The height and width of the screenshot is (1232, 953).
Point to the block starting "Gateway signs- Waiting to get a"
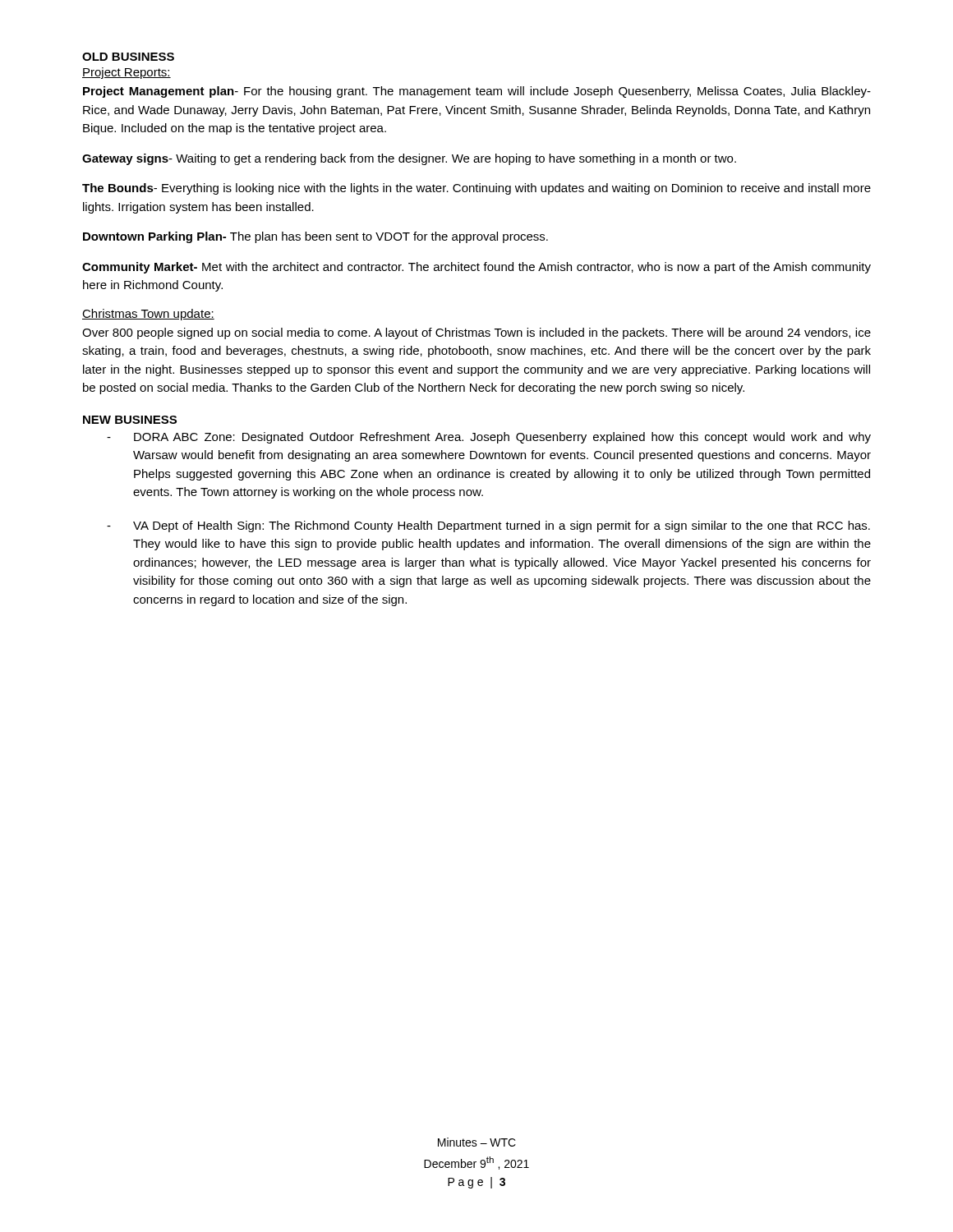[410, 158]
